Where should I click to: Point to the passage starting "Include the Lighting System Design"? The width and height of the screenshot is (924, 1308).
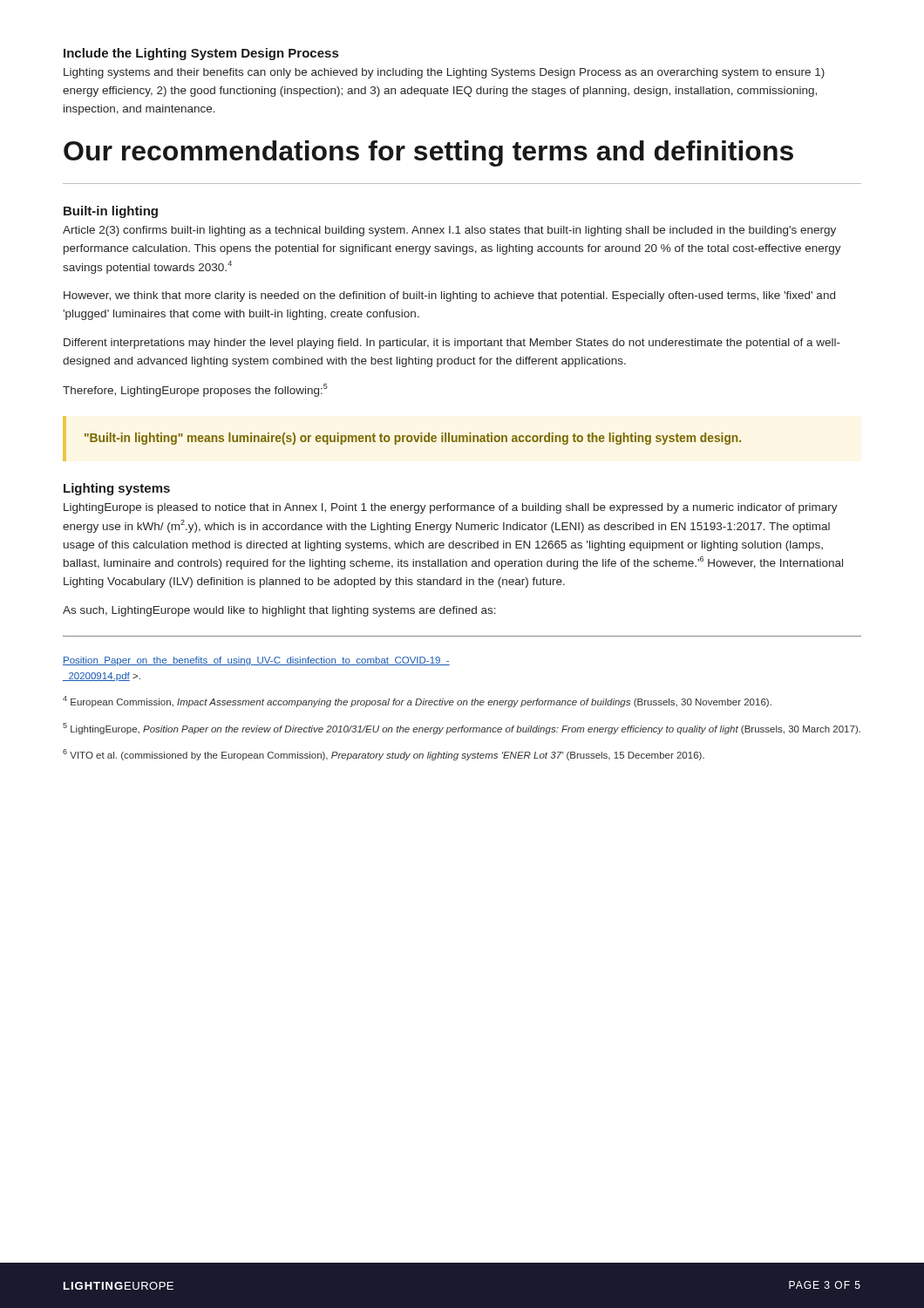pos(201,54)
